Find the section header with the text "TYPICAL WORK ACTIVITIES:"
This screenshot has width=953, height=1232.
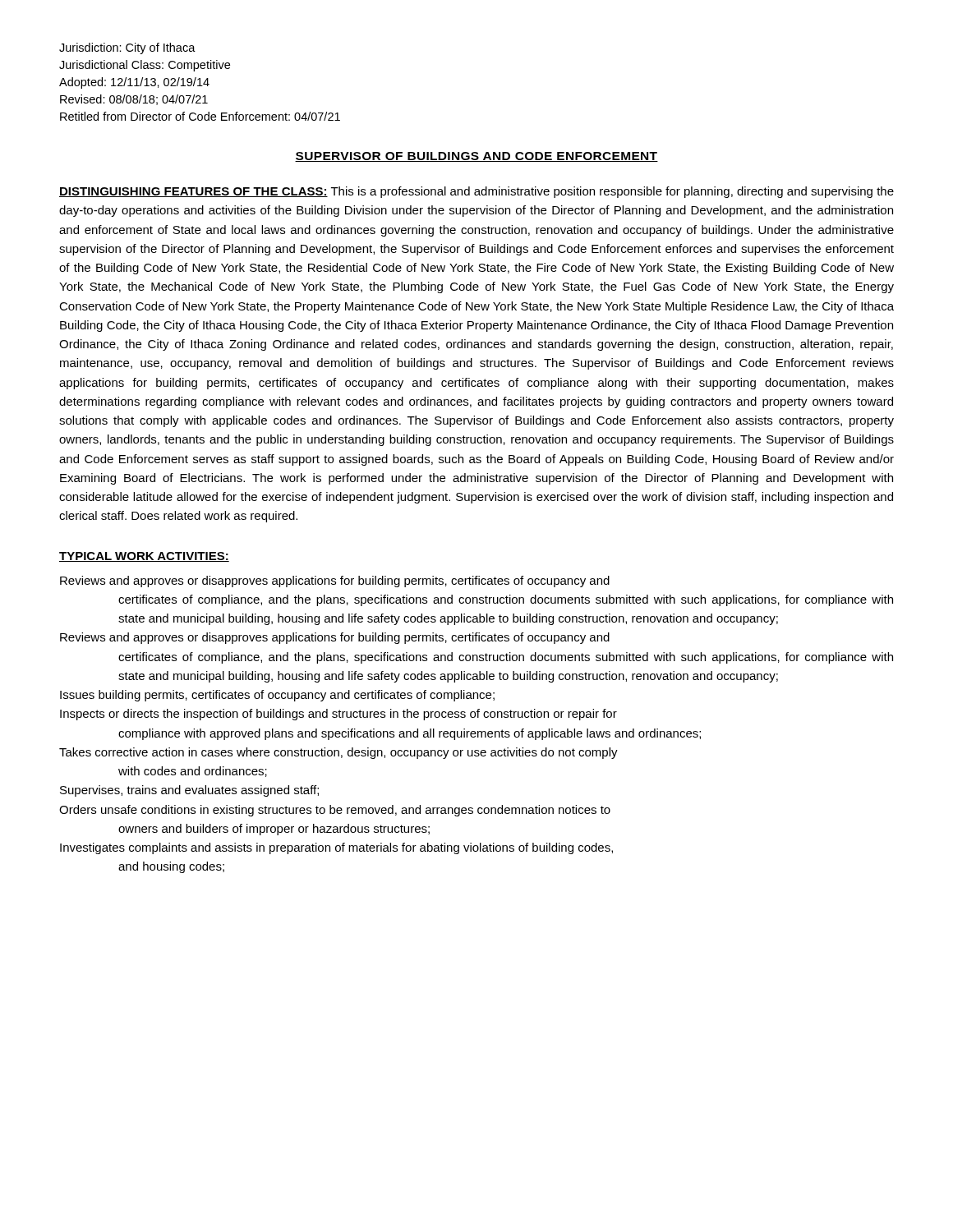point(144,555)
